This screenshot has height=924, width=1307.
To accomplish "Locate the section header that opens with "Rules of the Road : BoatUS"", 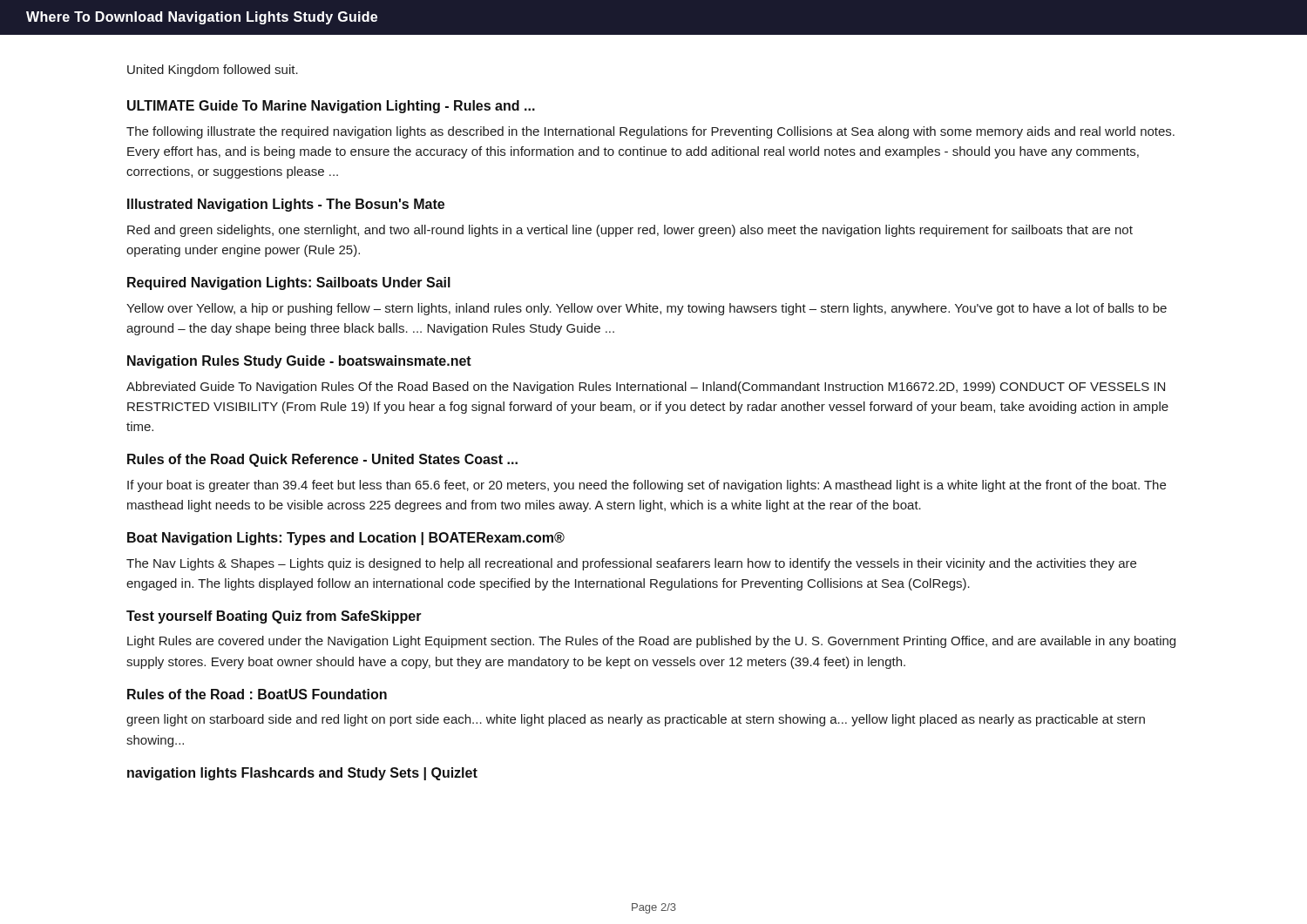I will pyautogui.click(x=257, y=694).
